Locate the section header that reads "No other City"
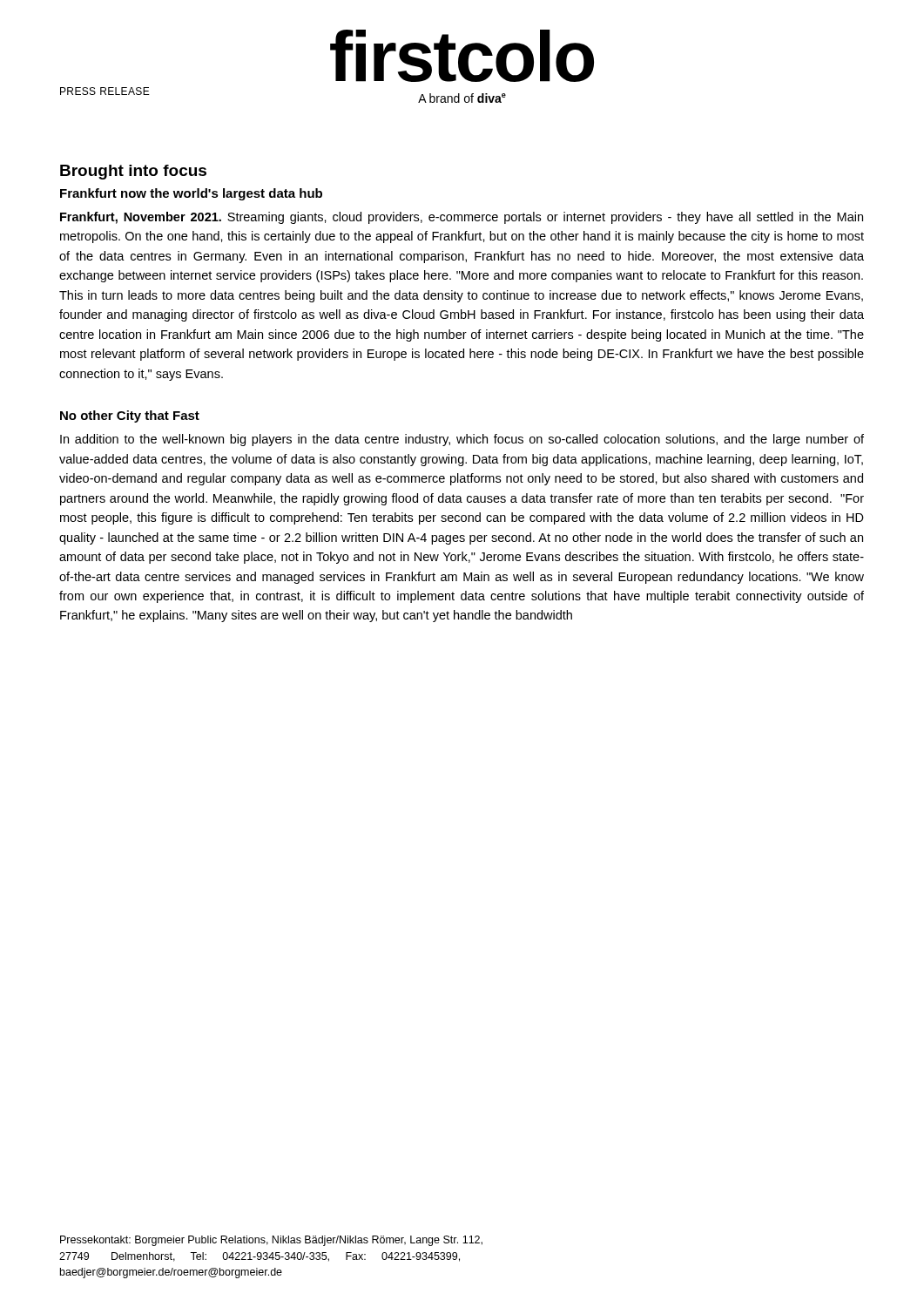 pyautogui.click(x=129, y=415)
